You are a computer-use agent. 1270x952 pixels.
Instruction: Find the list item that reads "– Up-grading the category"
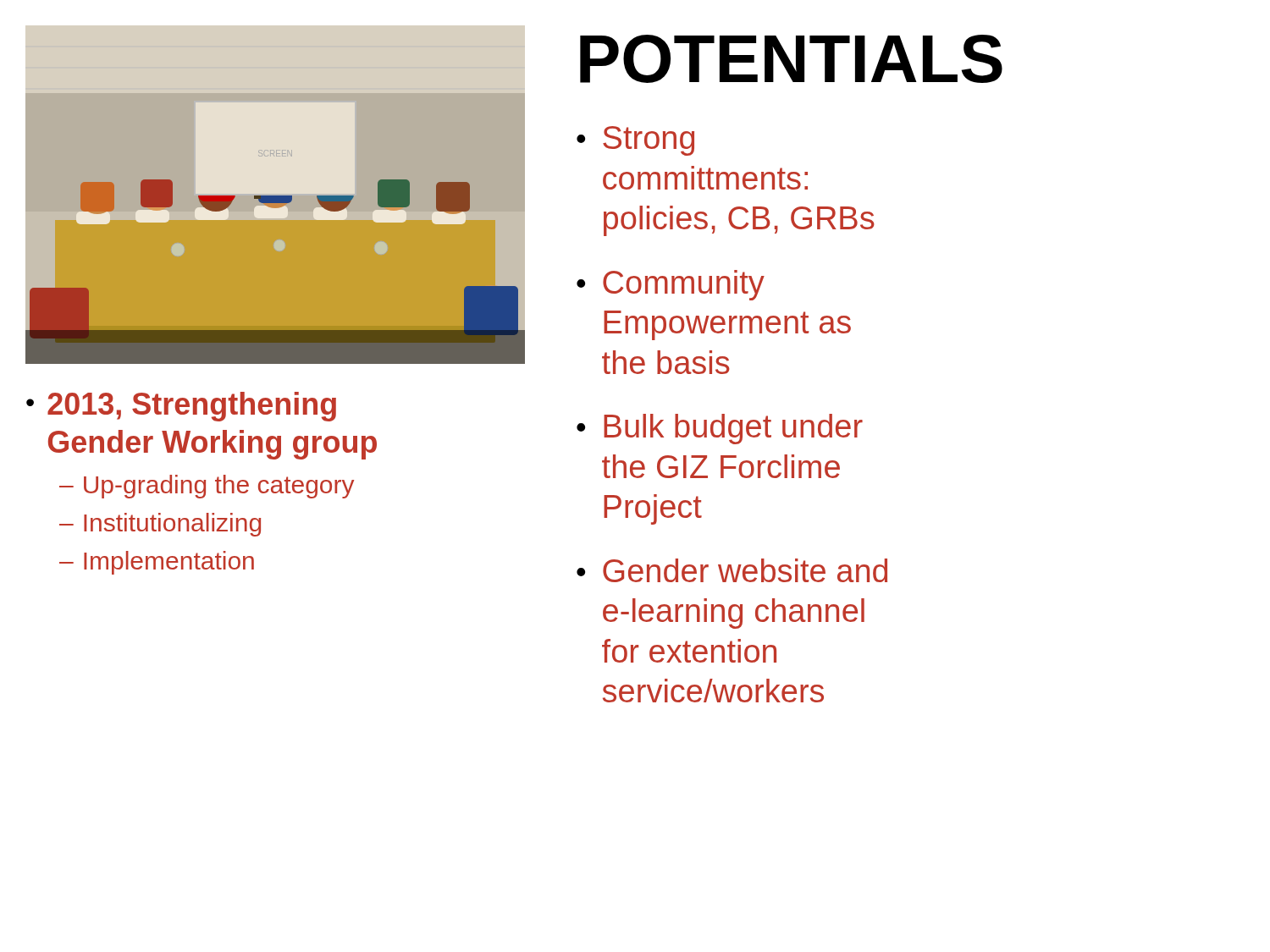(207, 484)
